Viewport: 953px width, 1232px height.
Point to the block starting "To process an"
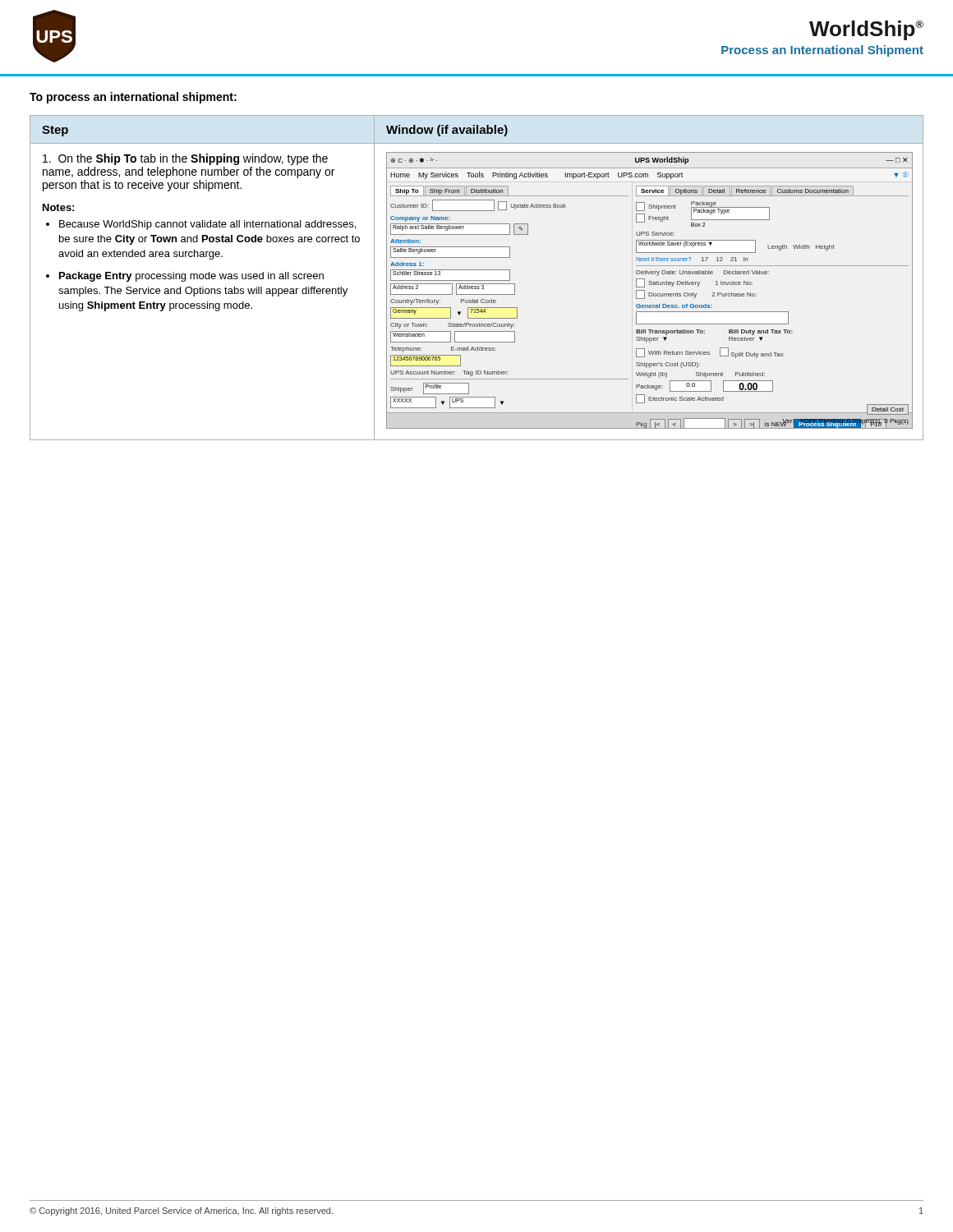[x=133, y=97]
